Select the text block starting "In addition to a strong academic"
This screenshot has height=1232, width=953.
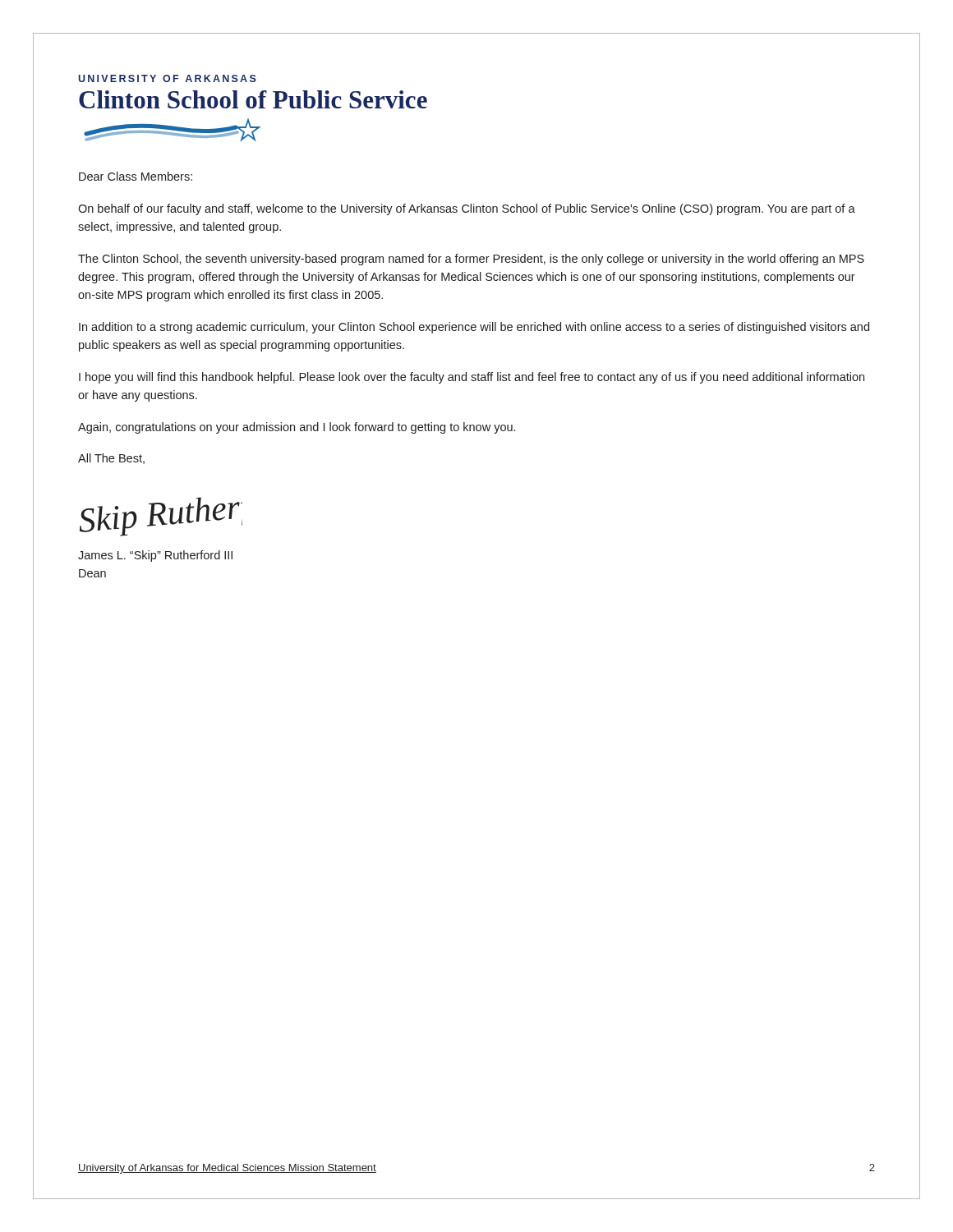[x=474, y=336]
